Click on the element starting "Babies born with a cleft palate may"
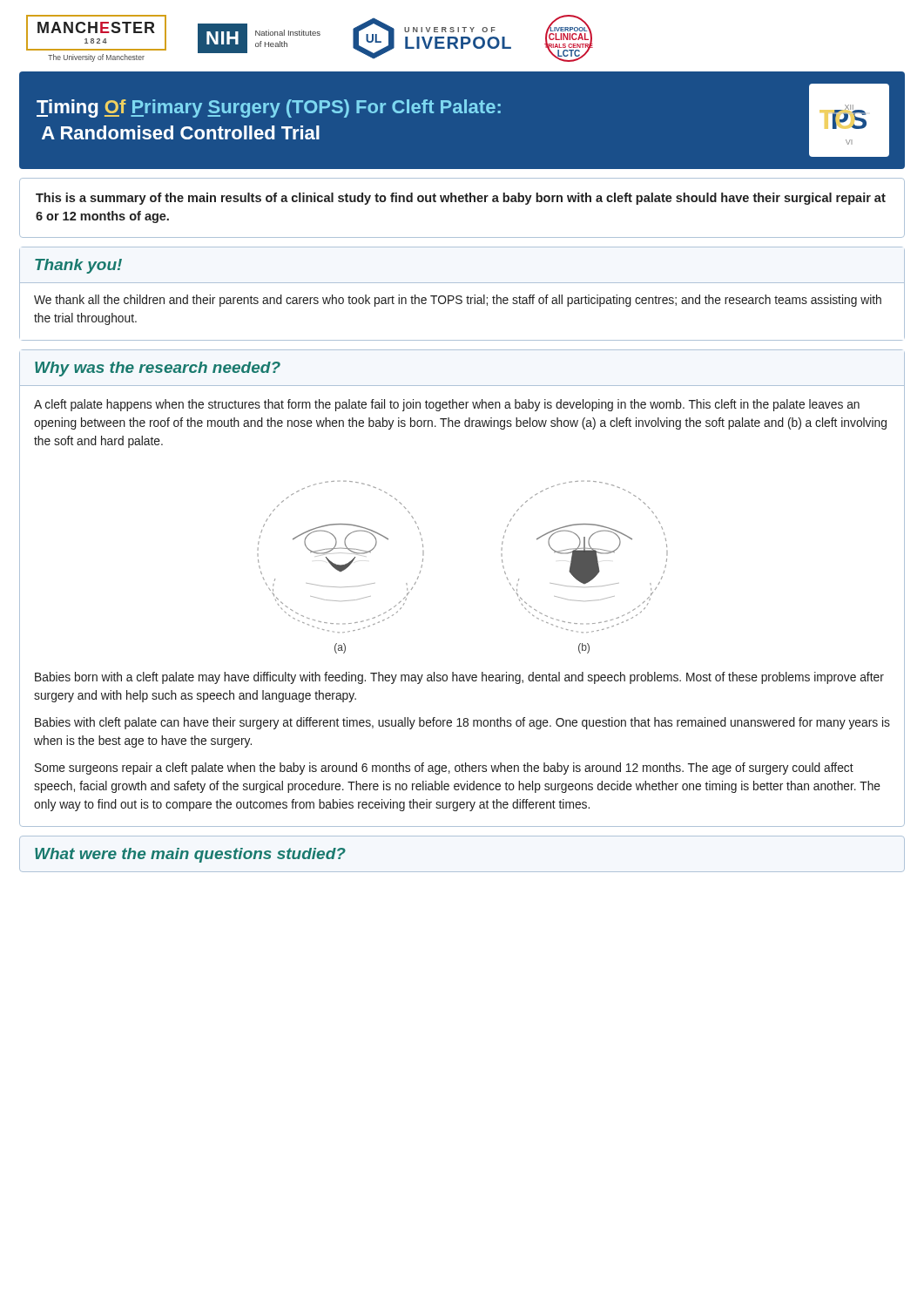 (x=459, y=678)
